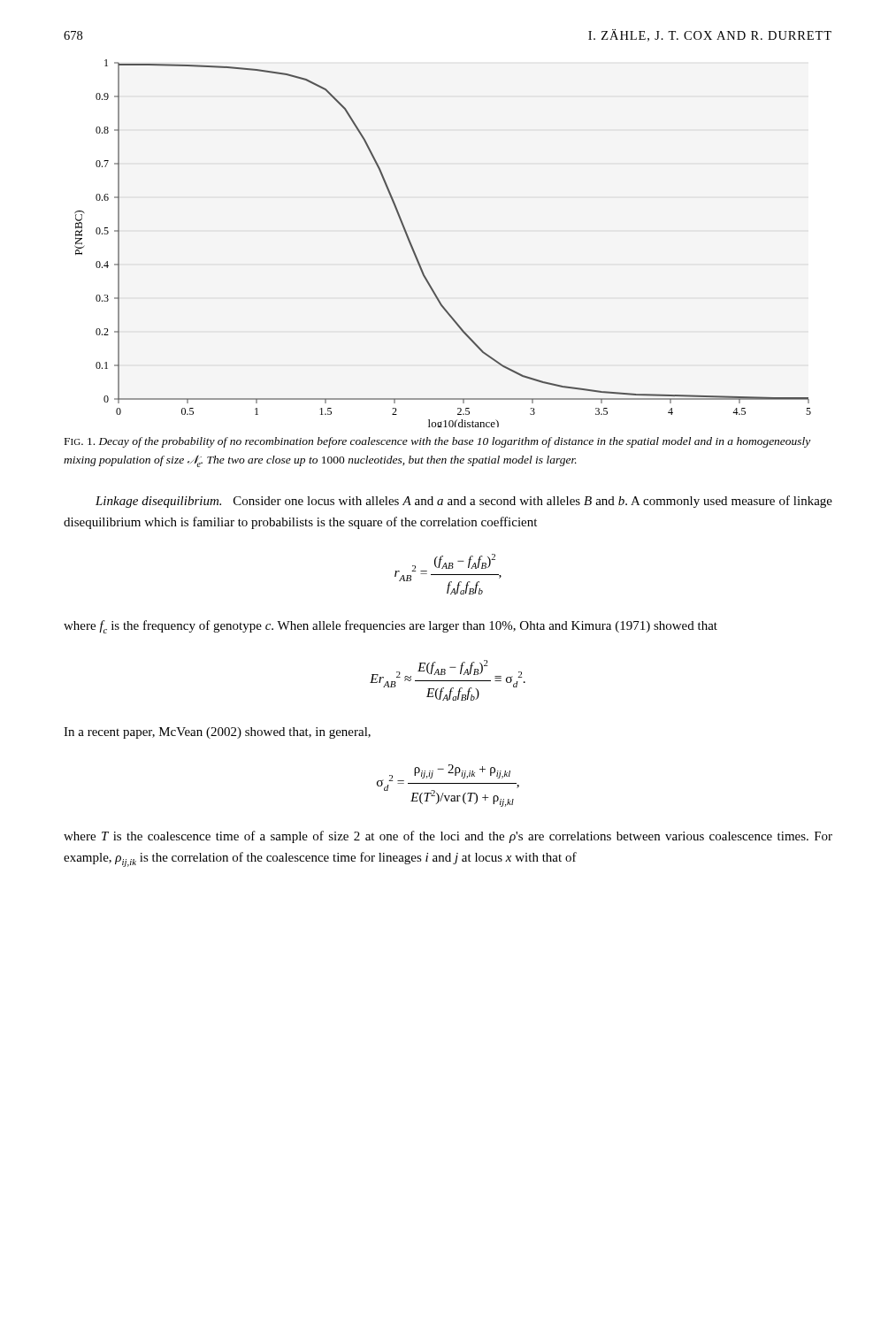Click where it says "rAB2 = (fAB − fAfB)2 fAfafBfb ,"

[448, 574]
